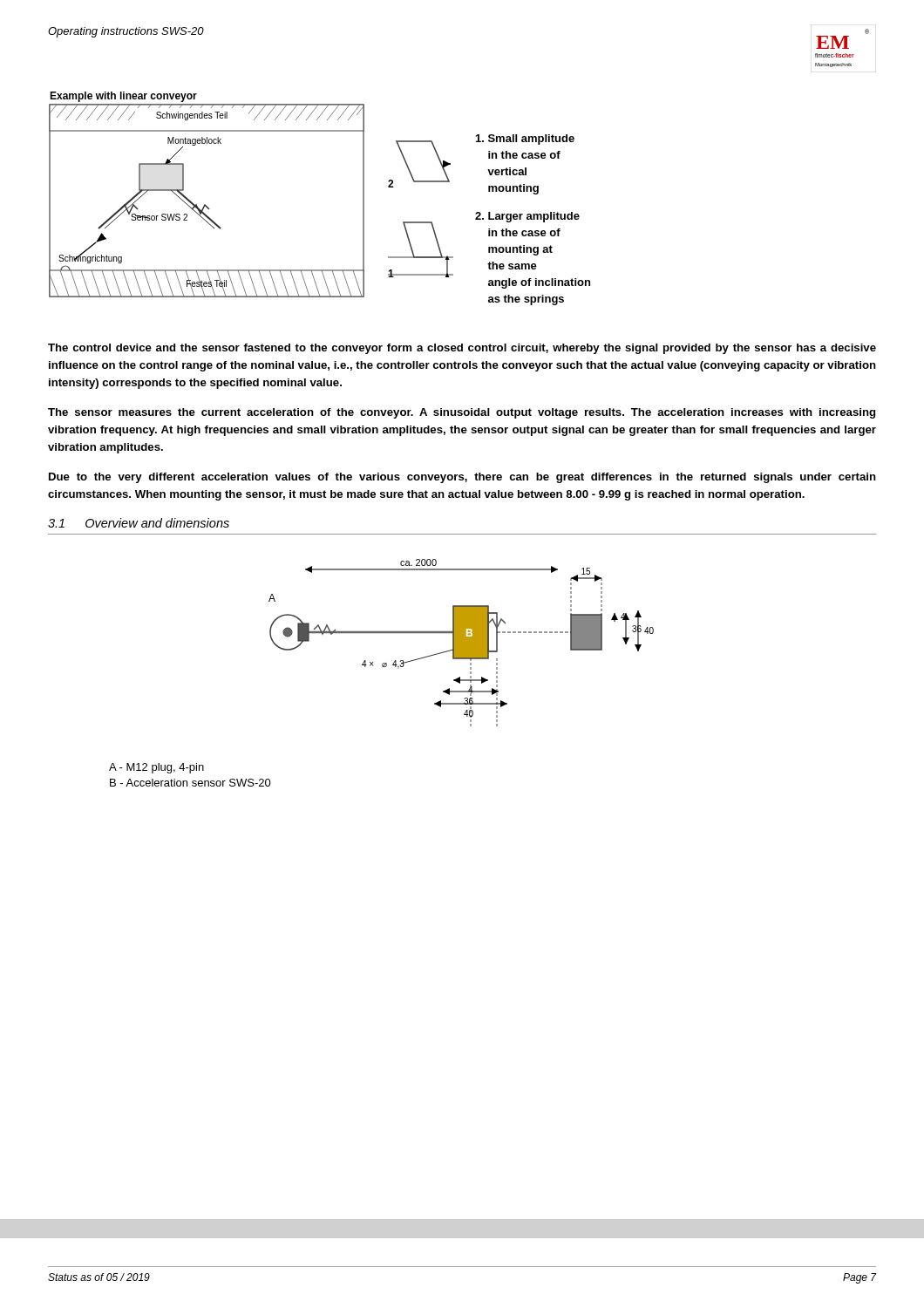Image resolution: width=924 pixels, height=1308 pixels.
Task: Find the text starting "B - Acceleration"
Action: [190, 782]
